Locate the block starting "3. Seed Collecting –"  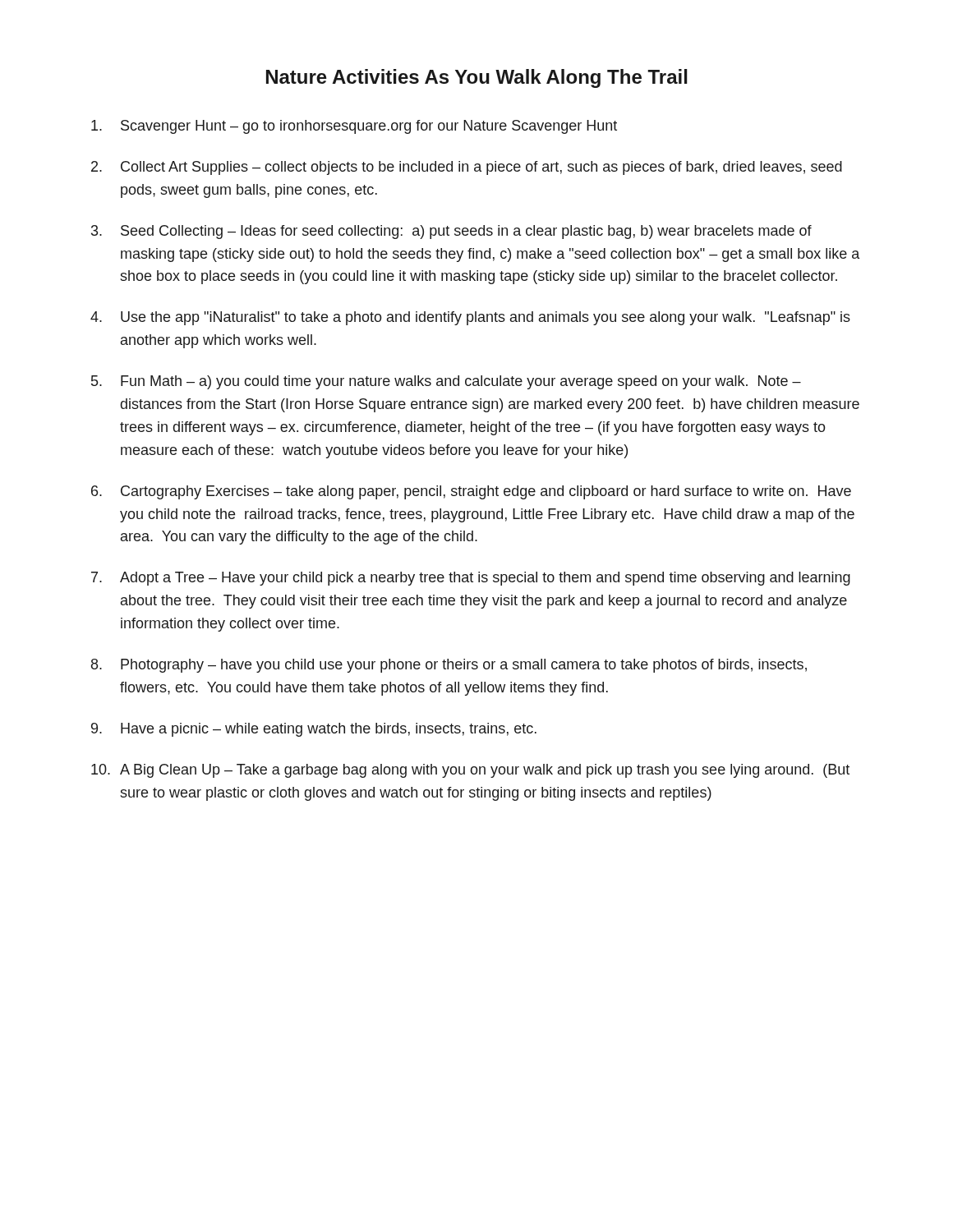[x=476, y=254]
